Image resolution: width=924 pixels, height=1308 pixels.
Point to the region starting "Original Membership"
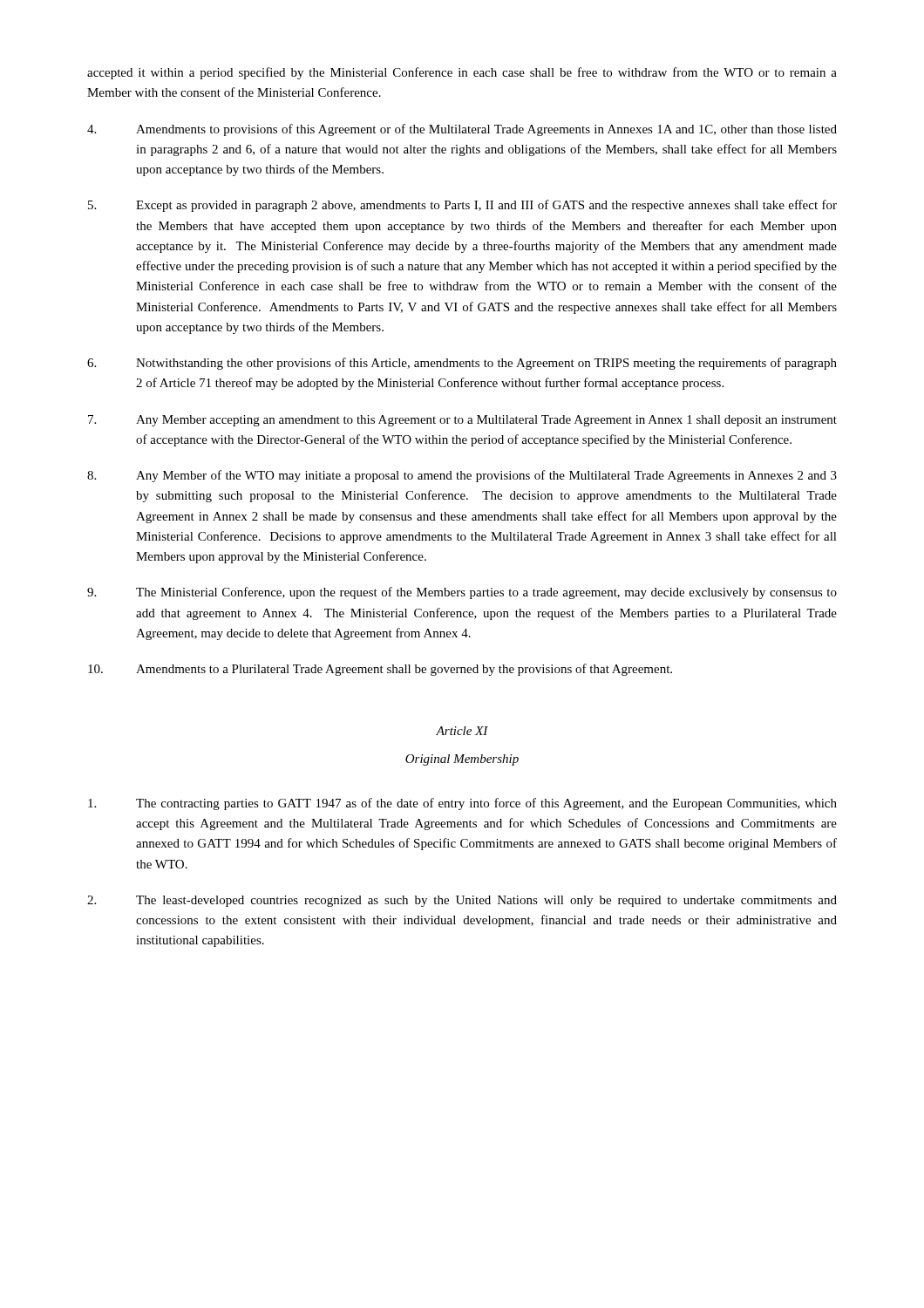pyautogui.click(x=462, y=759)
